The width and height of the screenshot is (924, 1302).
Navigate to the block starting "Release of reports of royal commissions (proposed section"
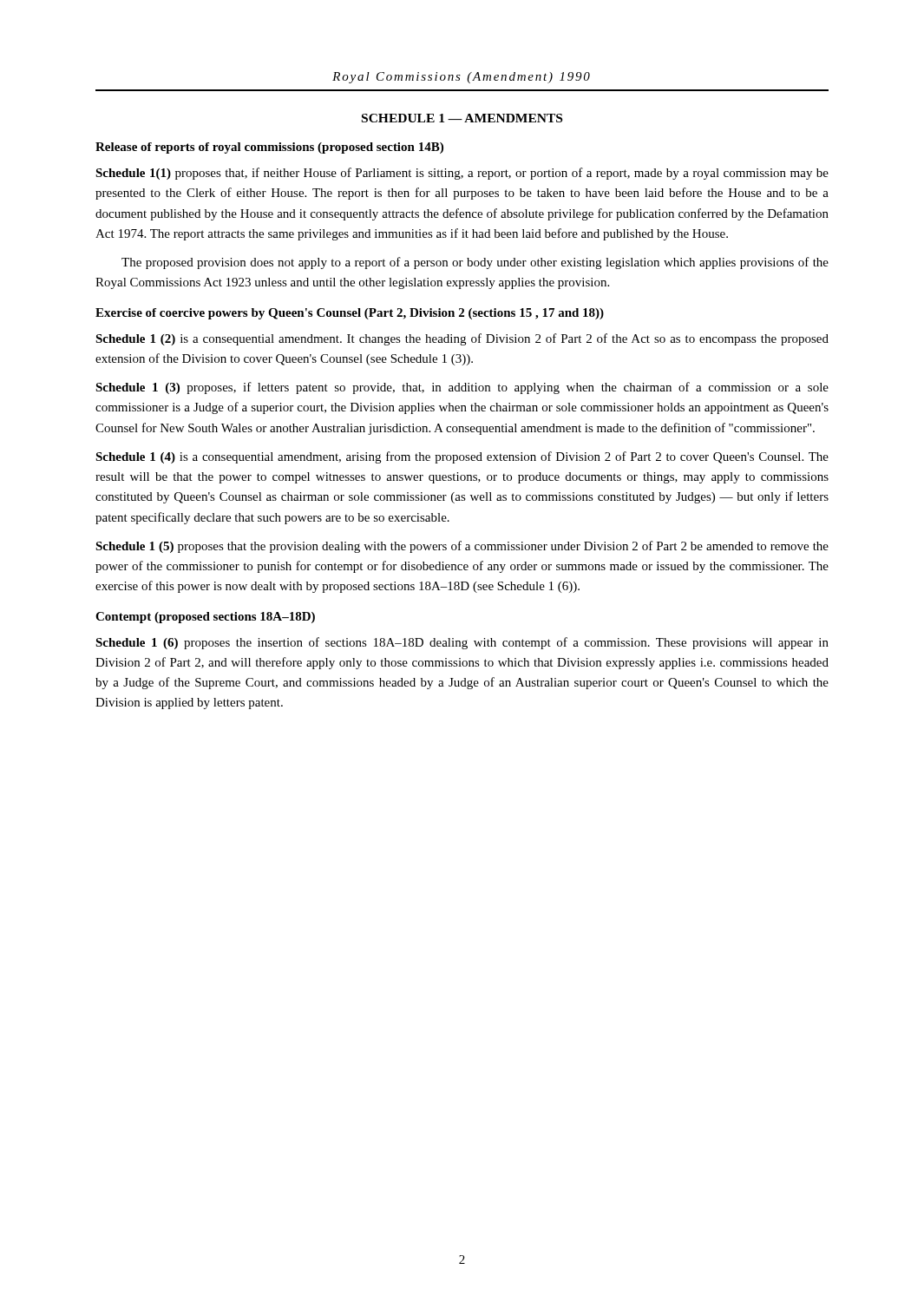tap(270, 147)
